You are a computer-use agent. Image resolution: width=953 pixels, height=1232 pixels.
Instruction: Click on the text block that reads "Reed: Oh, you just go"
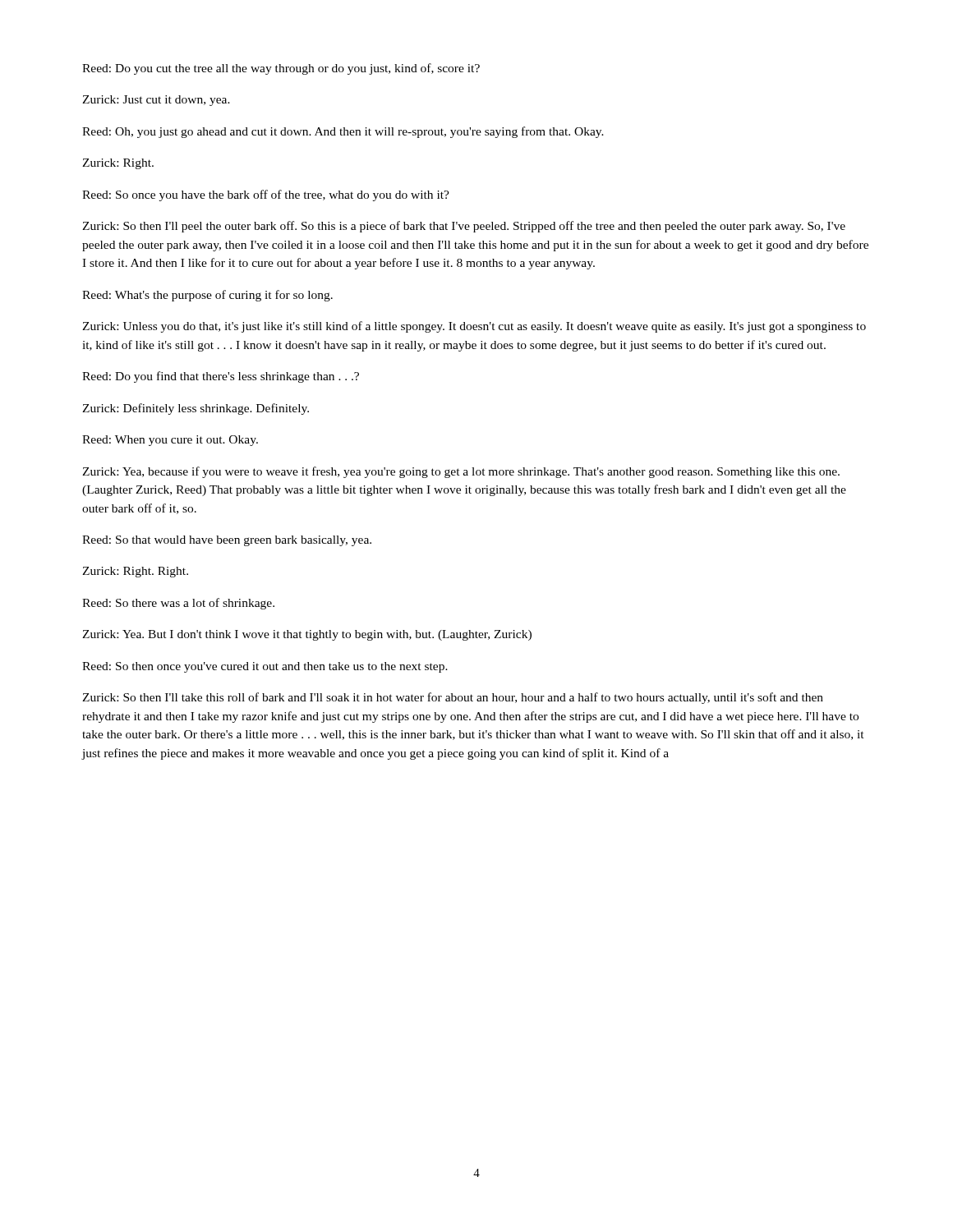(x=343, y=131)
